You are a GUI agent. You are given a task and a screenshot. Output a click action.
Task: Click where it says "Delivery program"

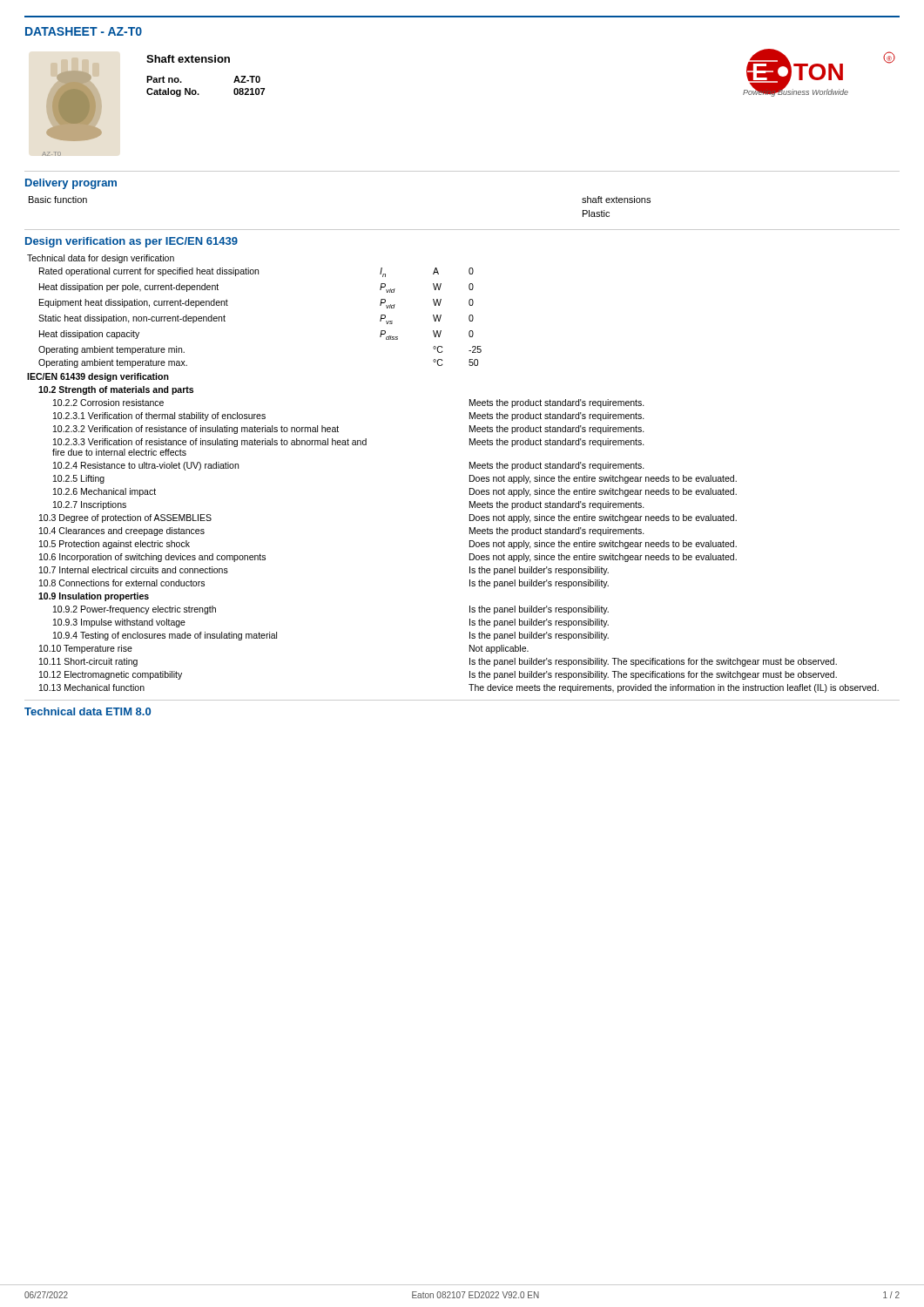coord(71,183)
